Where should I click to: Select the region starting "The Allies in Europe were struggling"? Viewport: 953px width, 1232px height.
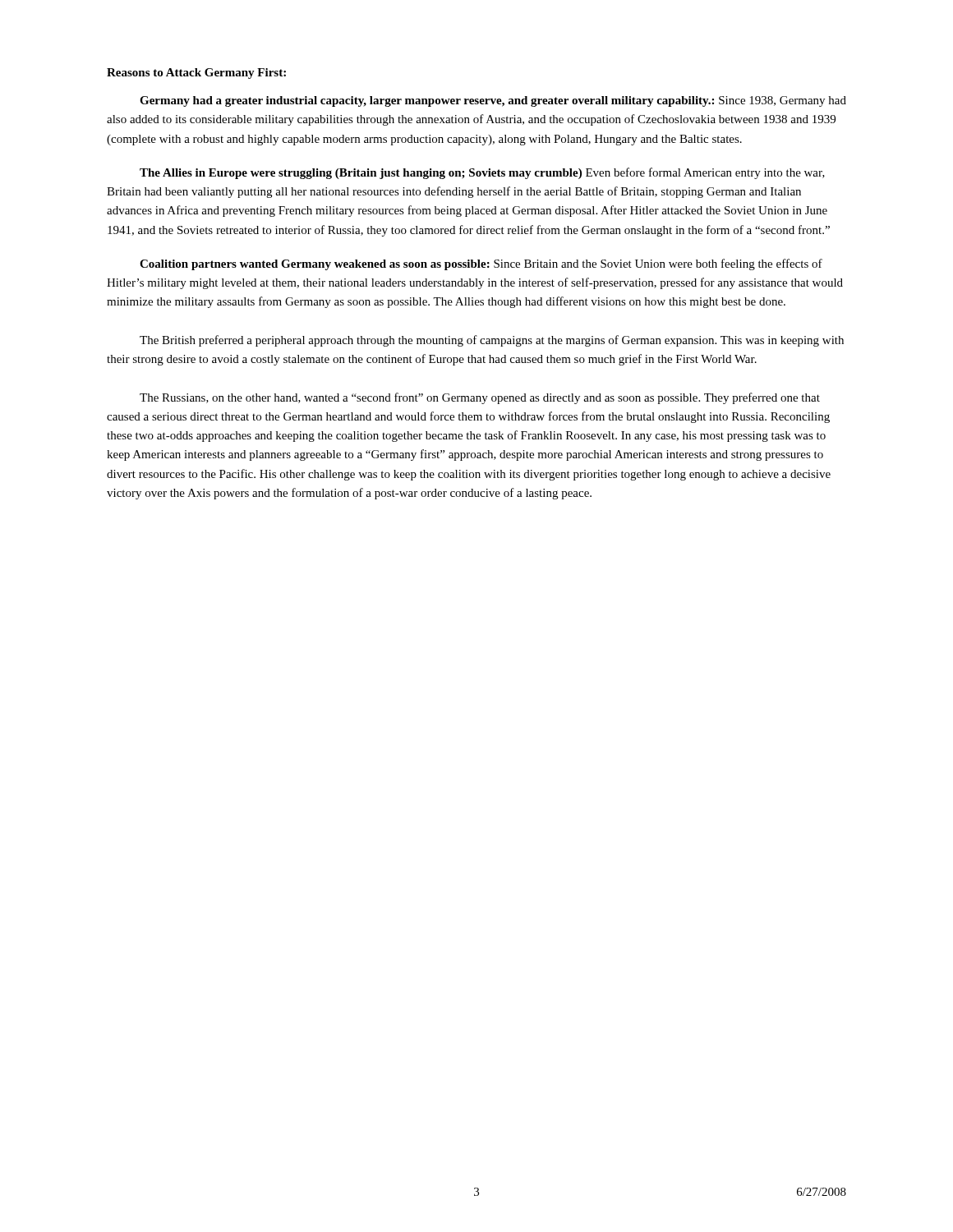click(x=469, y=201)
